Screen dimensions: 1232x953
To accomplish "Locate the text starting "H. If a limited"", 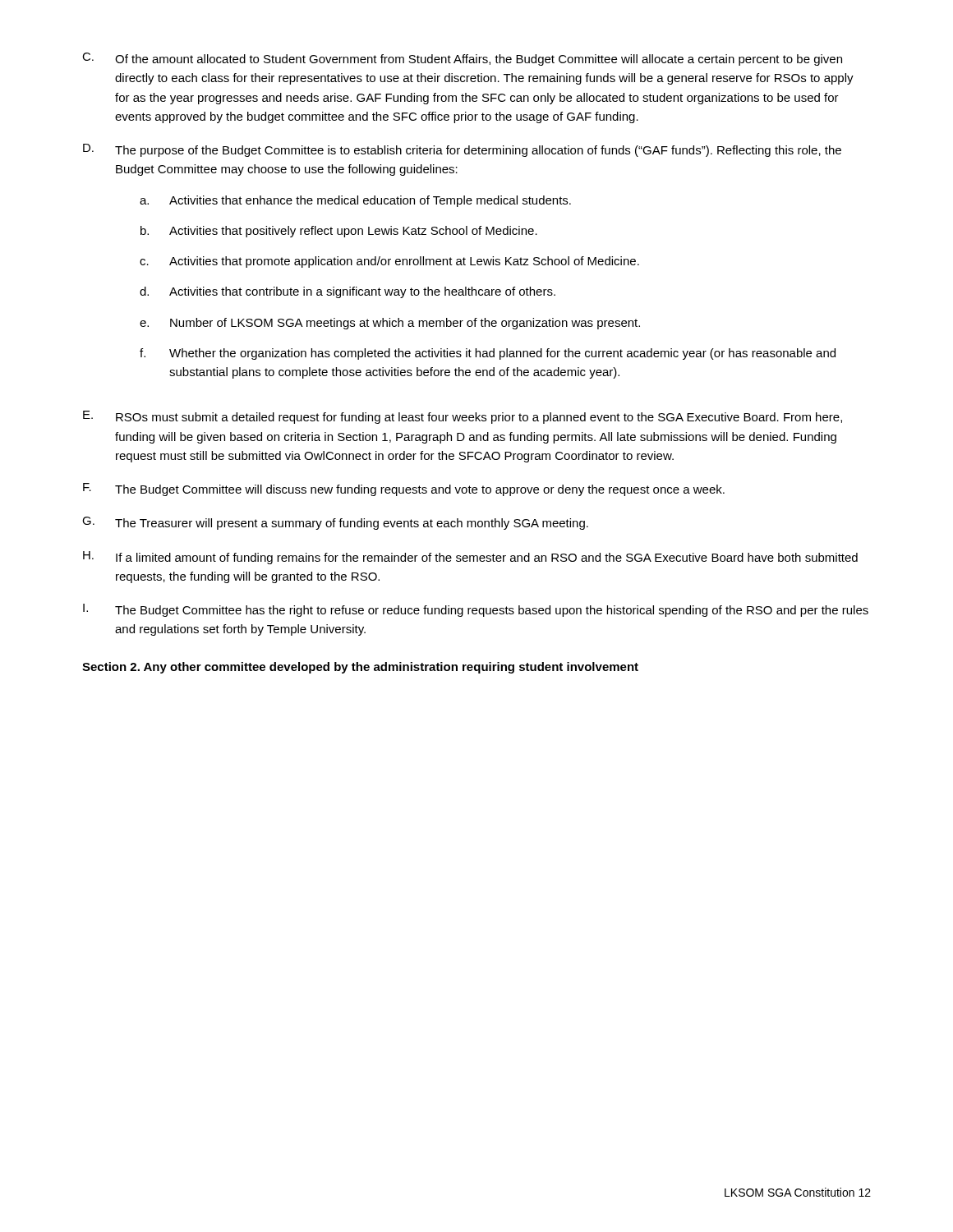I will [x=476, y=566].
